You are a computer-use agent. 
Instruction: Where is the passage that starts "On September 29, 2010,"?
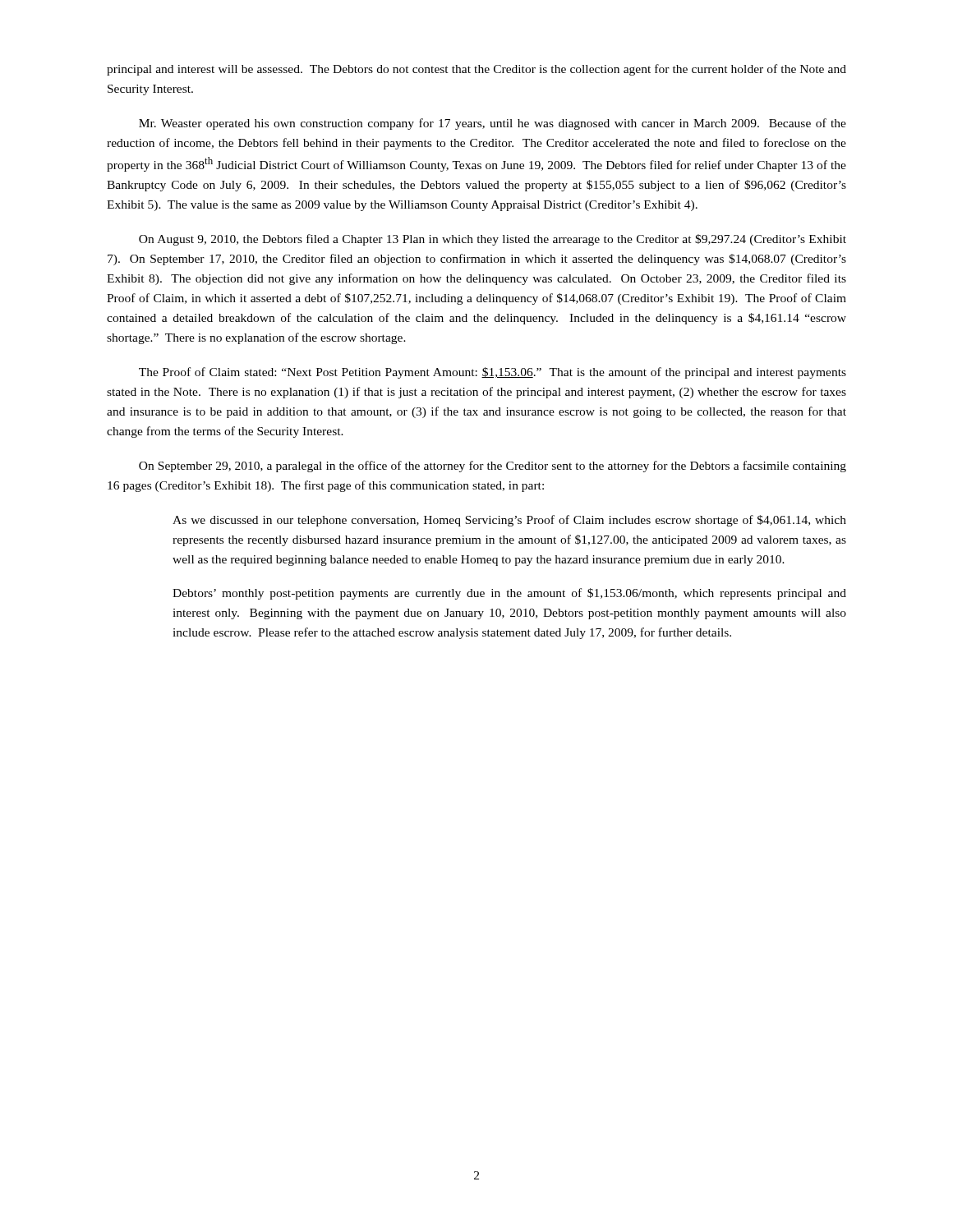(476, 475)
